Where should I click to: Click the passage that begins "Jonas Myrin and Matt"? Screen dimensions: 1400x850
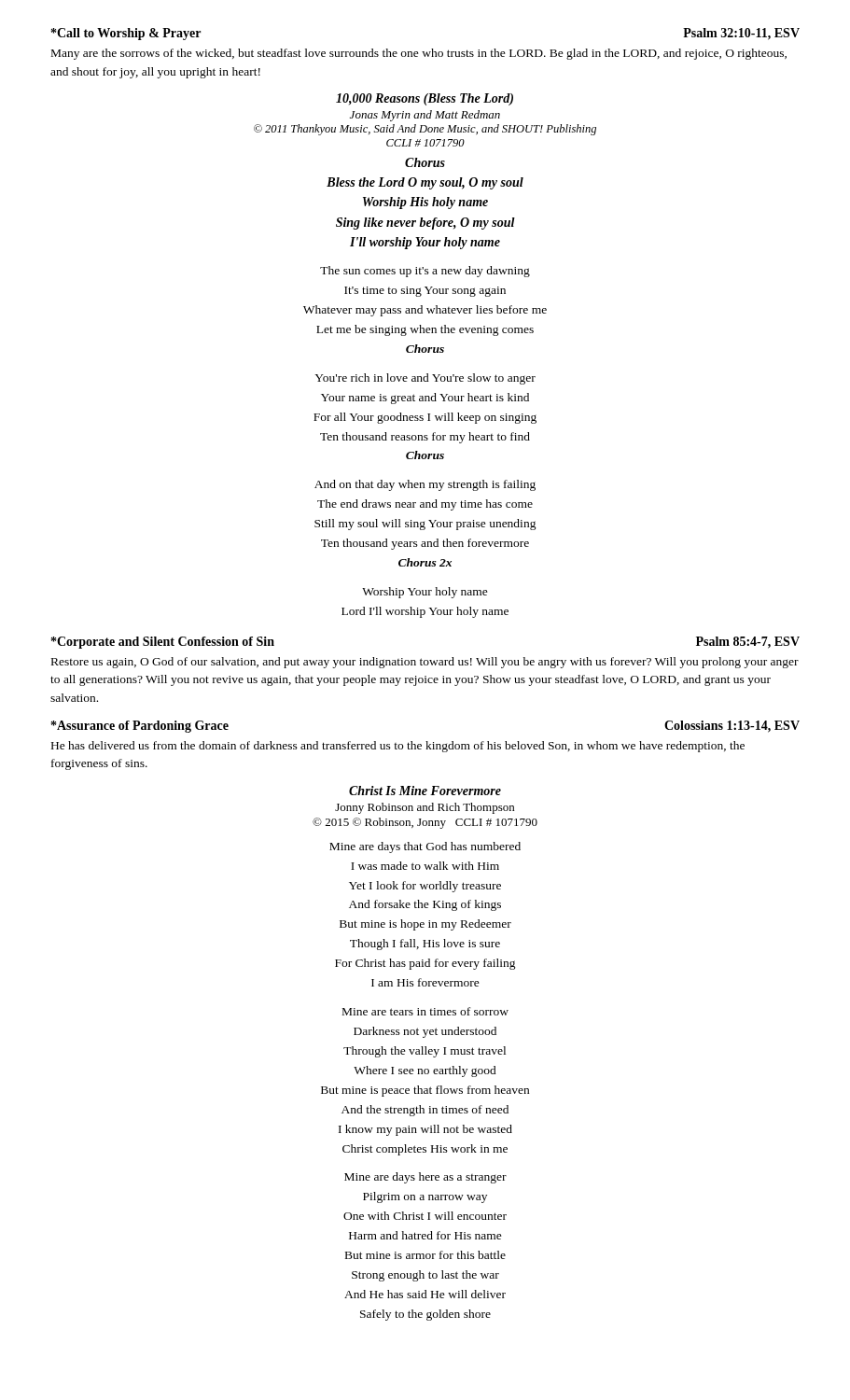[425, 129]
